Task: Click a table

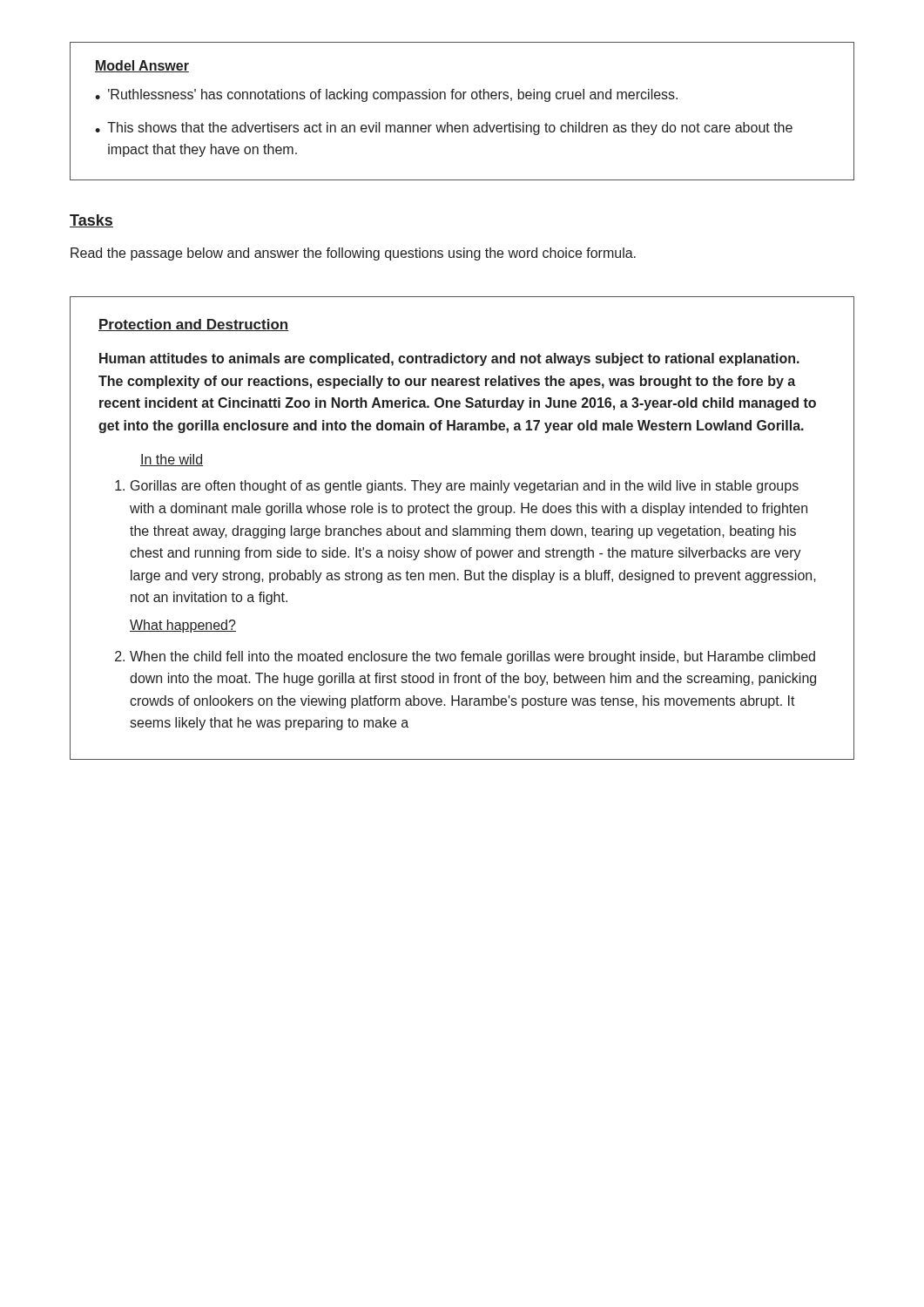Action: 462,111
